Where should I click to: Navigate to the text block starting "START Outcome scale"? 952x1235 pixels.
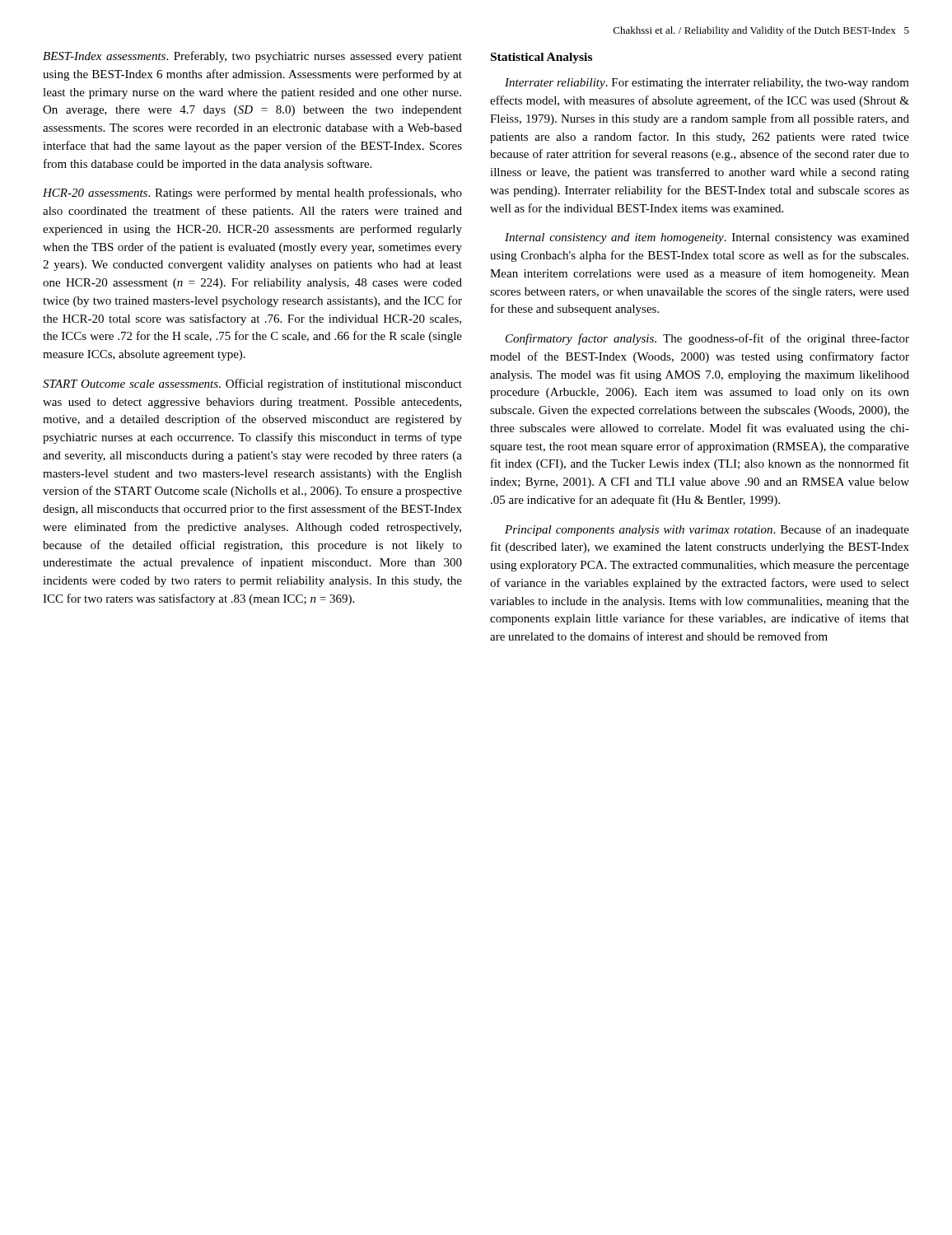tap(252, 491)
